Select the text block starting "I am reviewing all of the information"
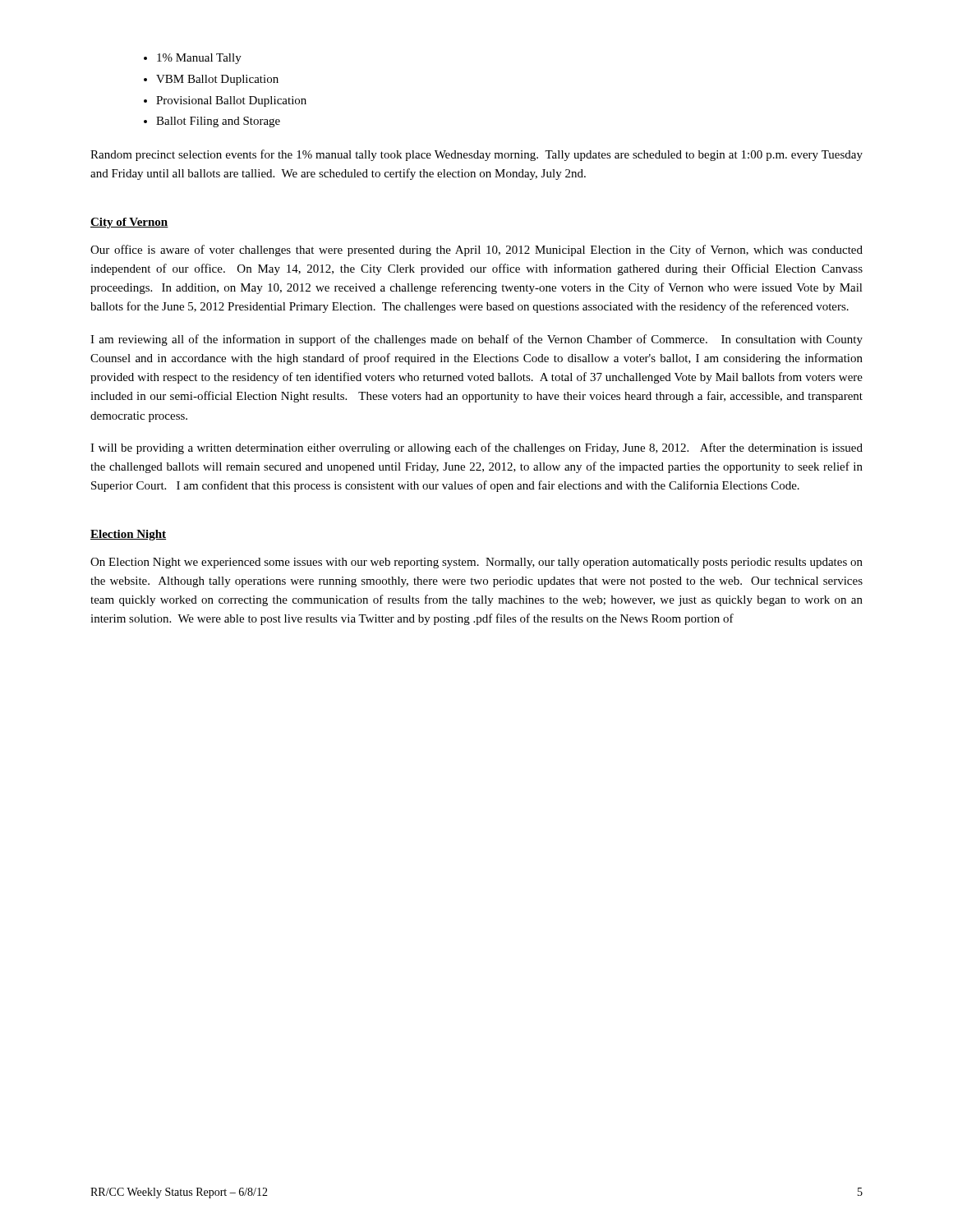The height and width of the screenshot is (1232, 953). point(476,377)
